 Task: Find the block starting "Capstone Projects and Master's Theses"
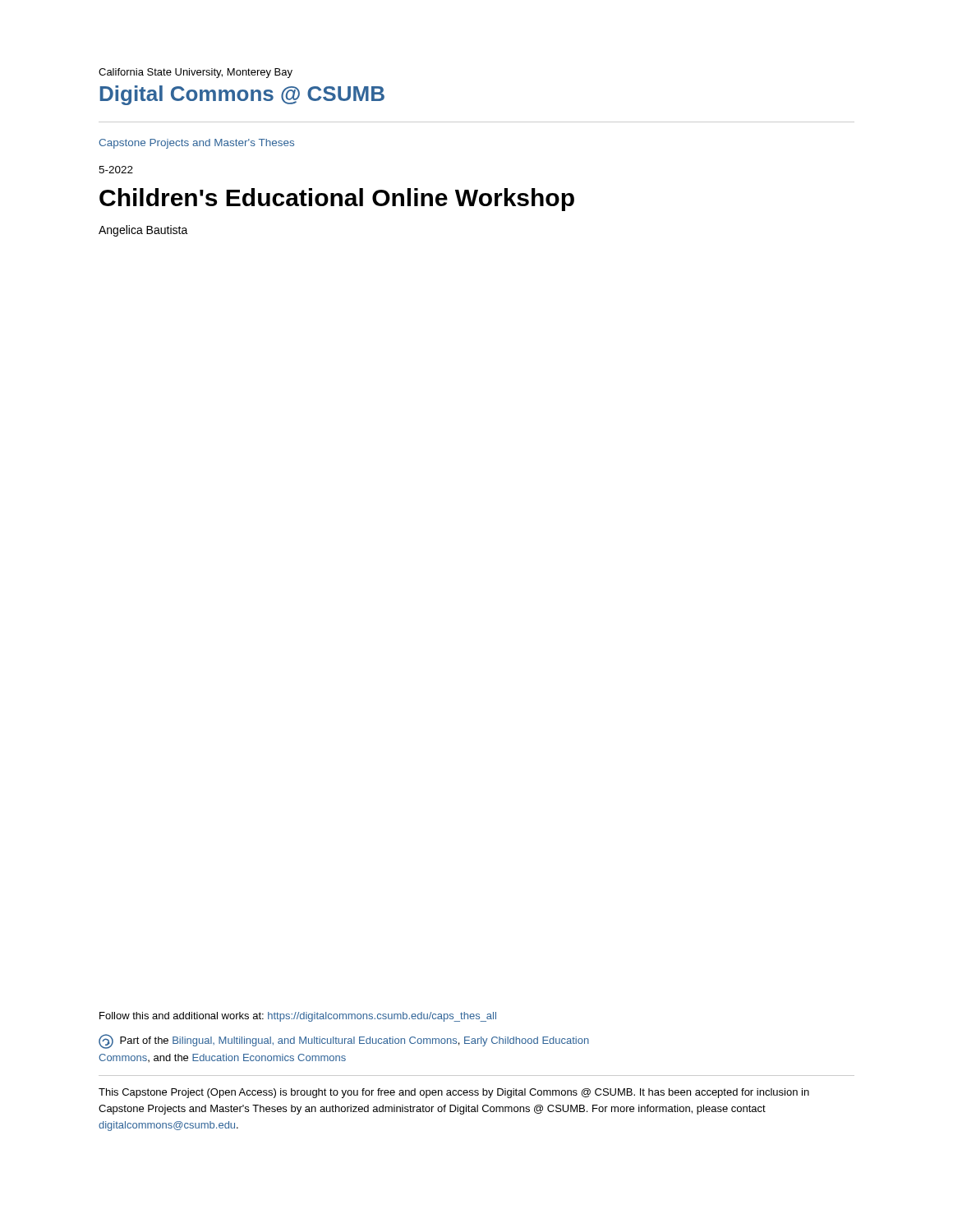(197, 143)
